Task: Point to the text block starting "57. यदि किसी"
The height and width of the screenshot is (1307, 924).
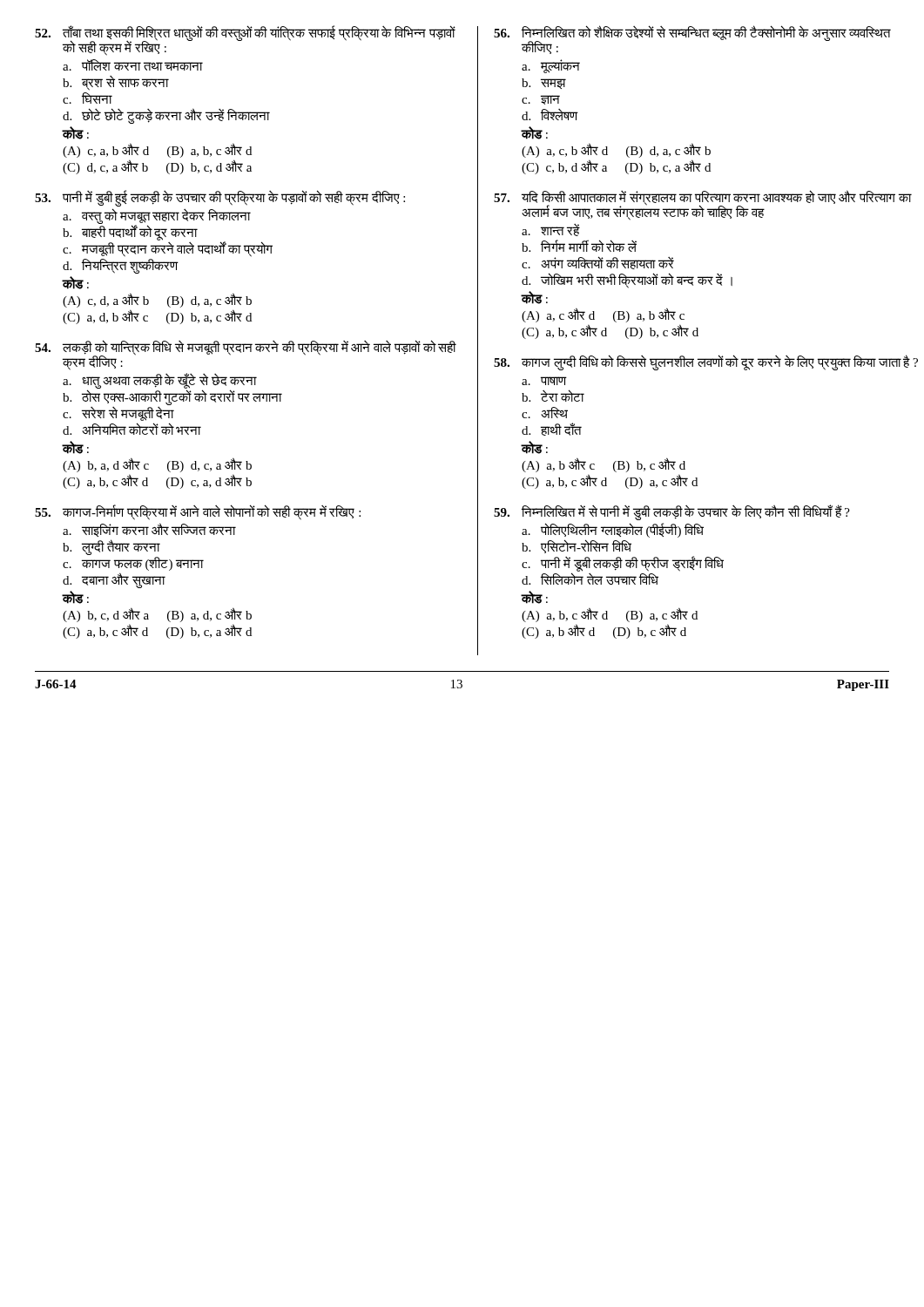Action: [707, 265]
